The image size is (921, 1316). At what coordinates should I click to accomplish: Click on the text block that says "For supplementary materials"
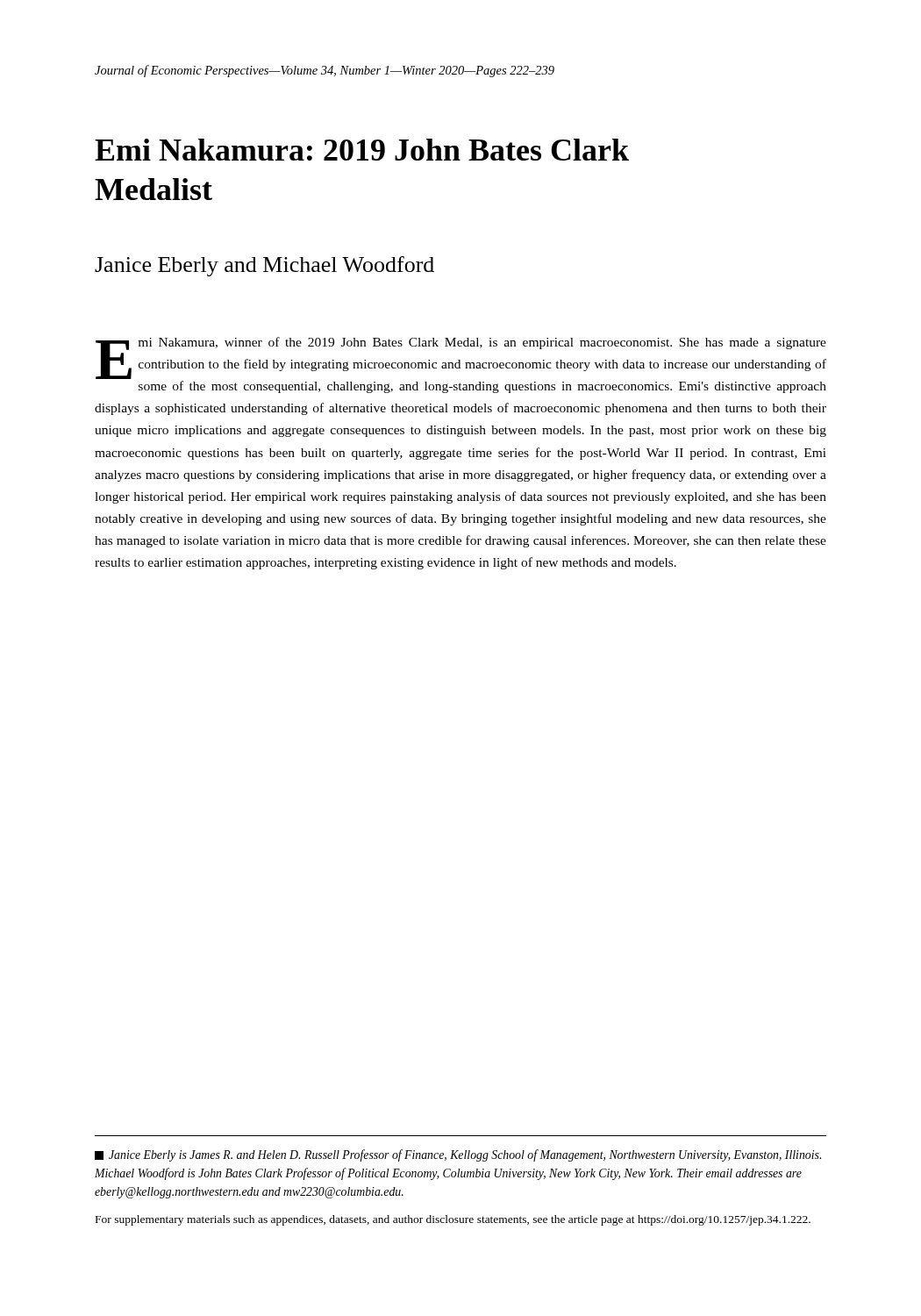tap(453, 1219)
